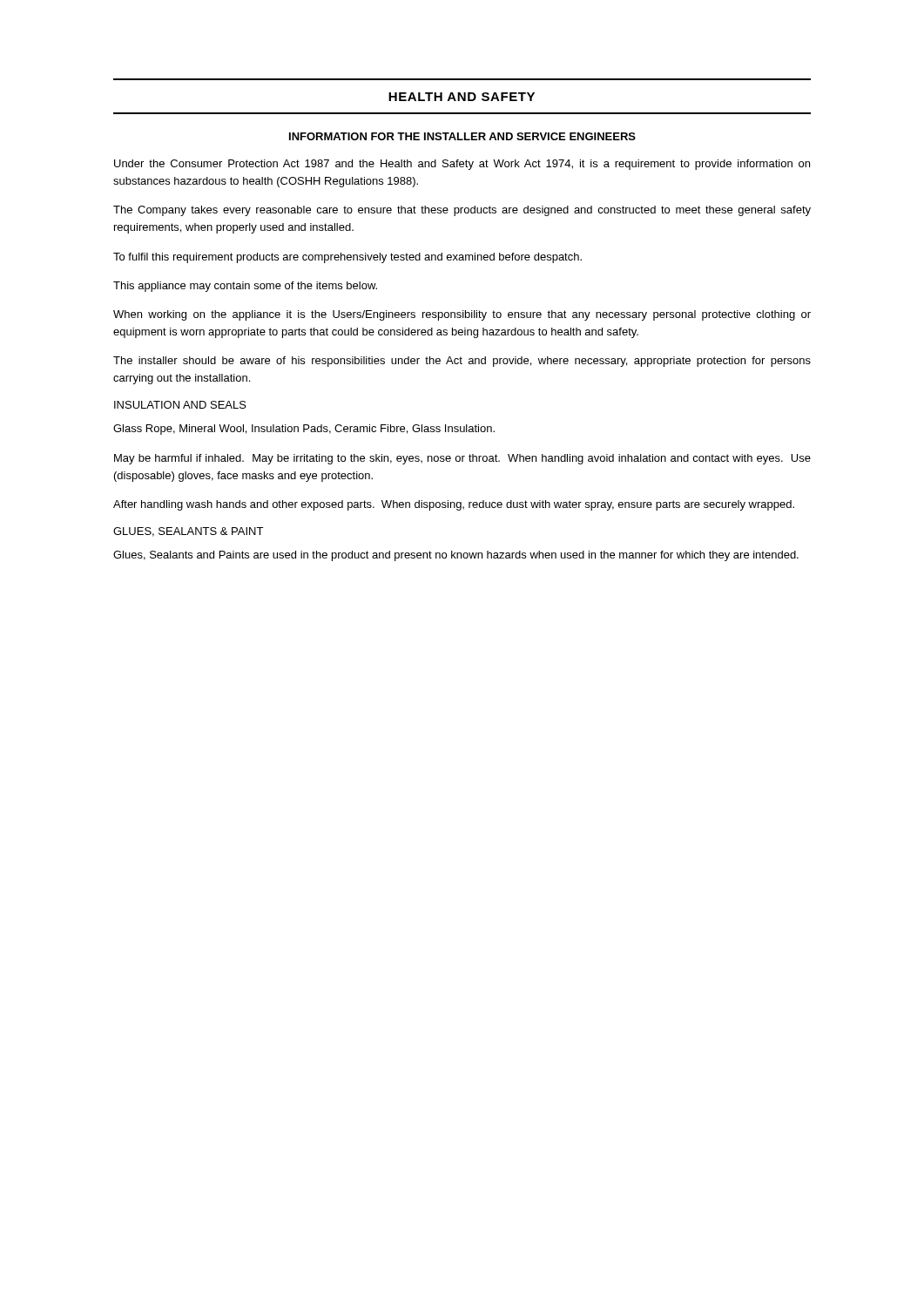The width and height of the screenshot is (924, 1307).
Task: Find the section header containing "INSULATION AND SEALS"
Action: 180,405
